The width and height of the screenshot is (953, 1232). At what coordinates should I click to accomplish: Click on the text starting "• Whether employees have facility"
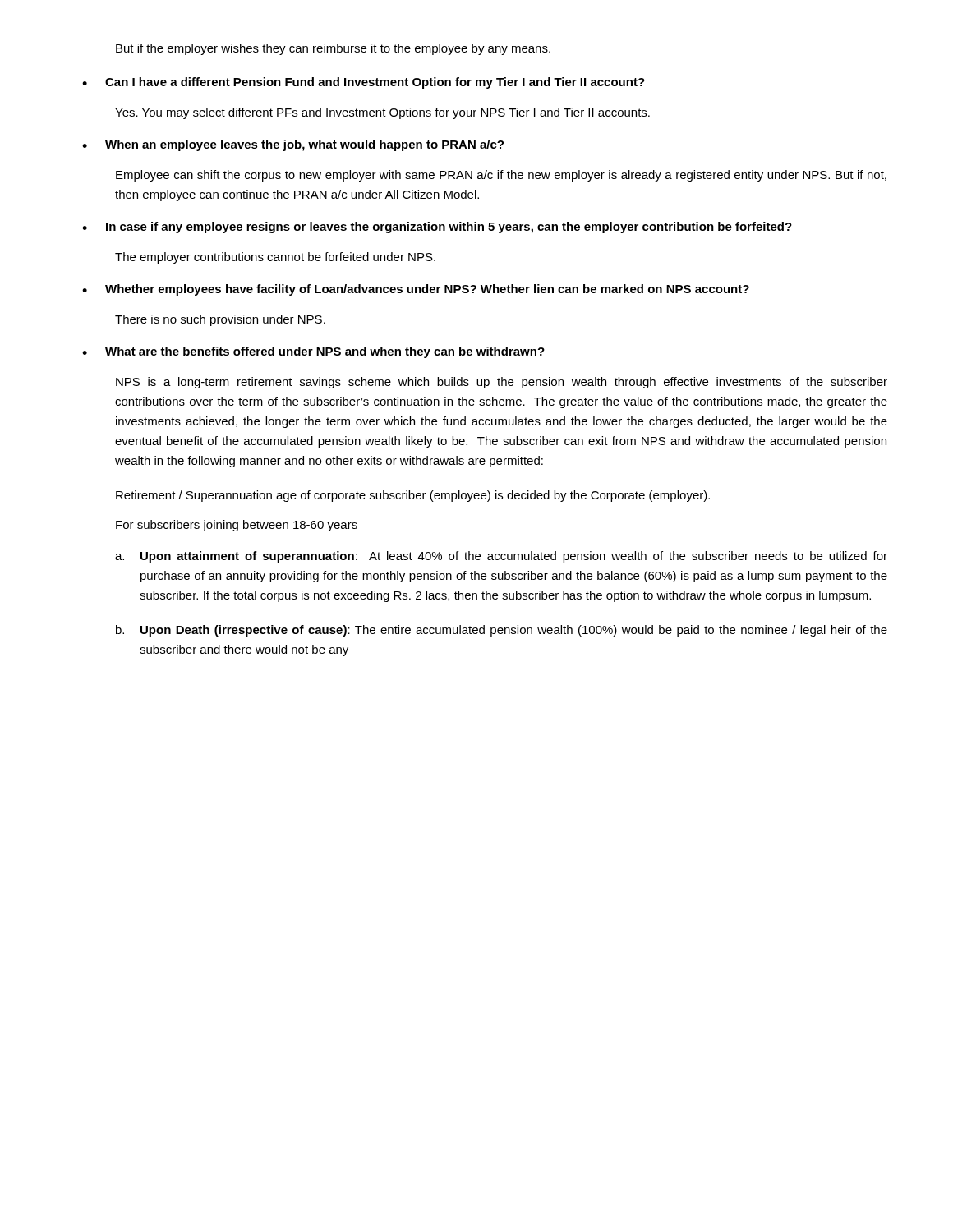(x=485, y=291)
